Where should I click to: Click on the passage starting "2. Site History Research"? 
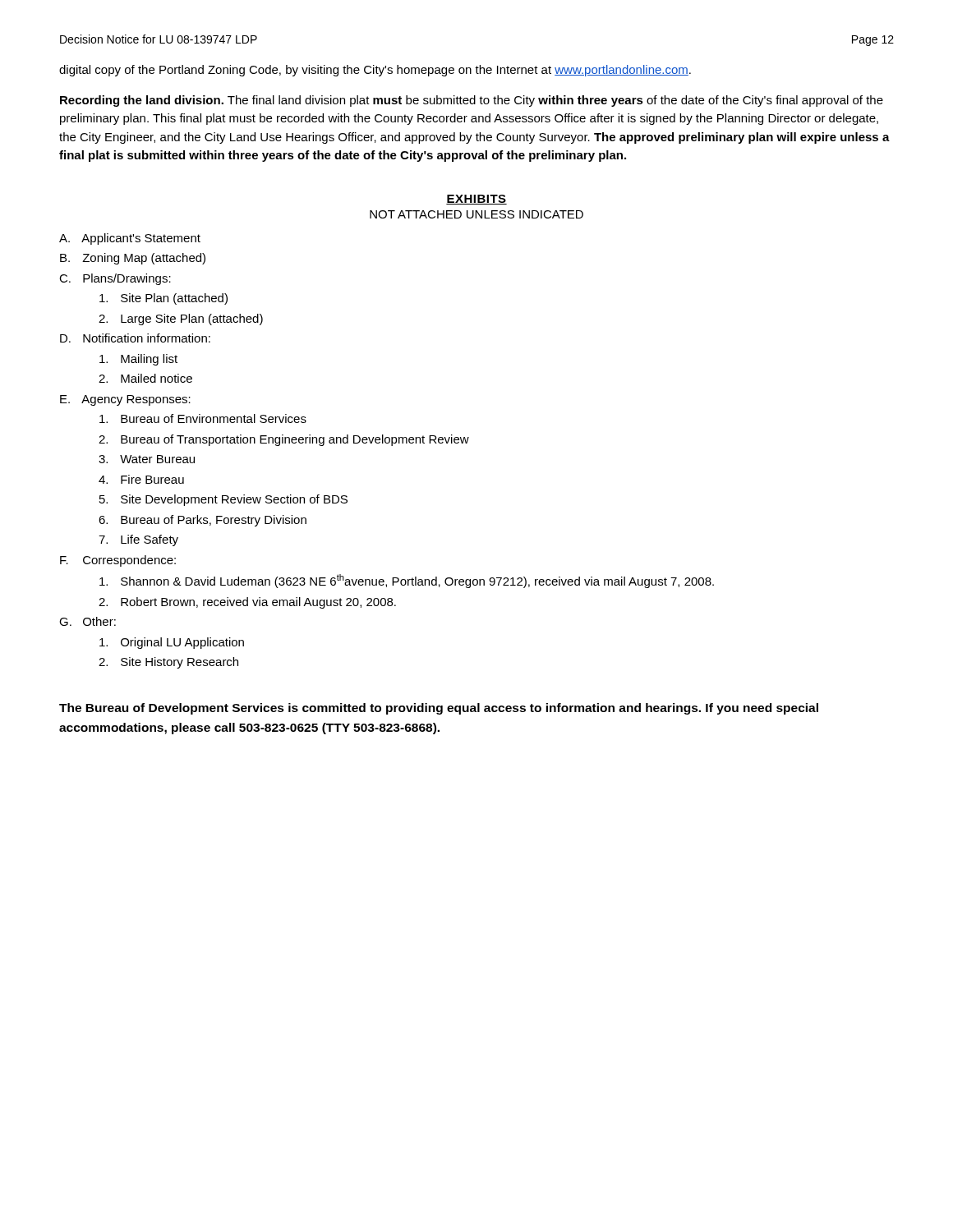point(169,662)
